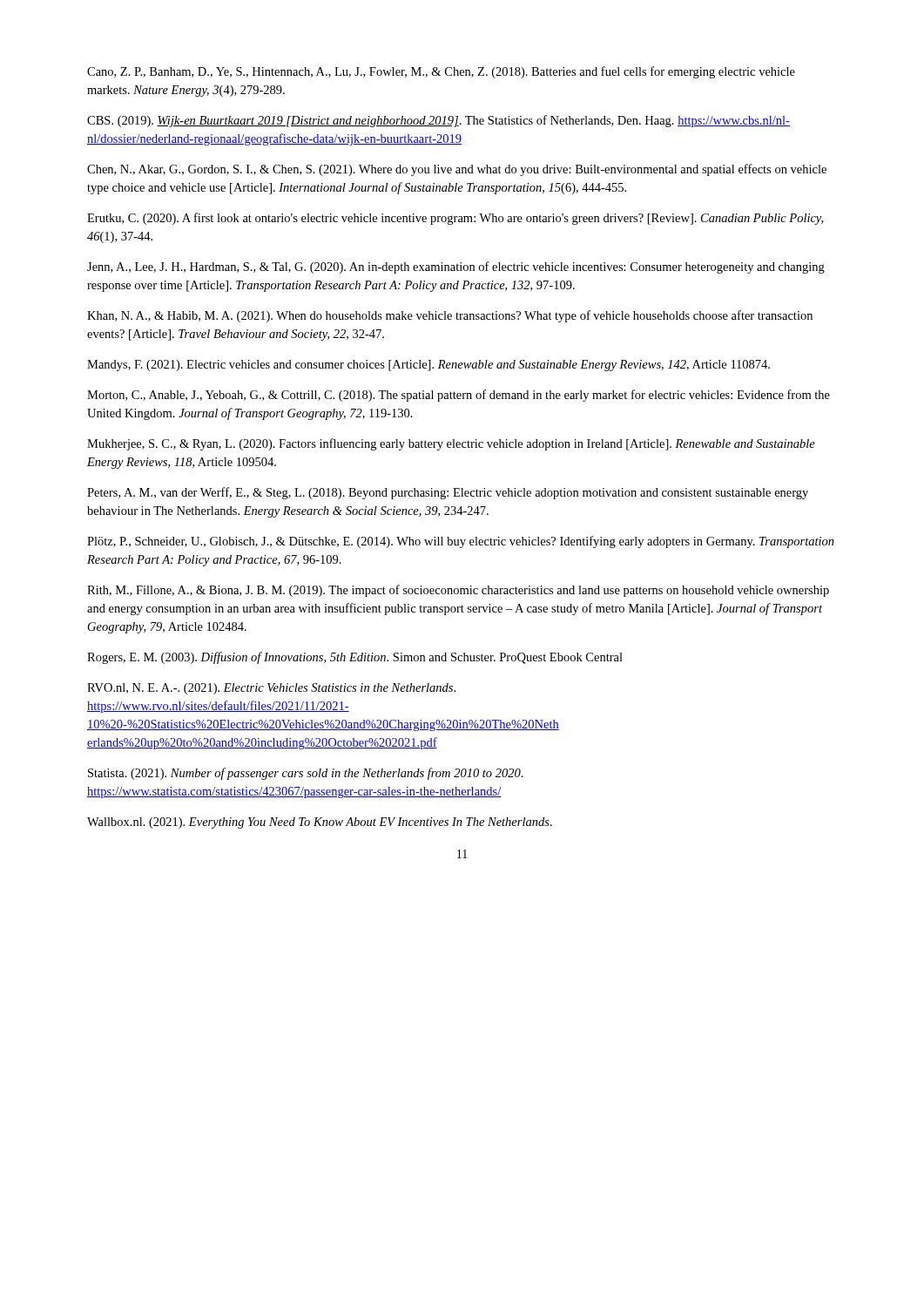Image resolution: width=924 pixels, height=1307 pixels.
Task: Locate the text starting "Wallbox.nl. (2021). Everything You Need To Know About"
Action: pos(320,822)
